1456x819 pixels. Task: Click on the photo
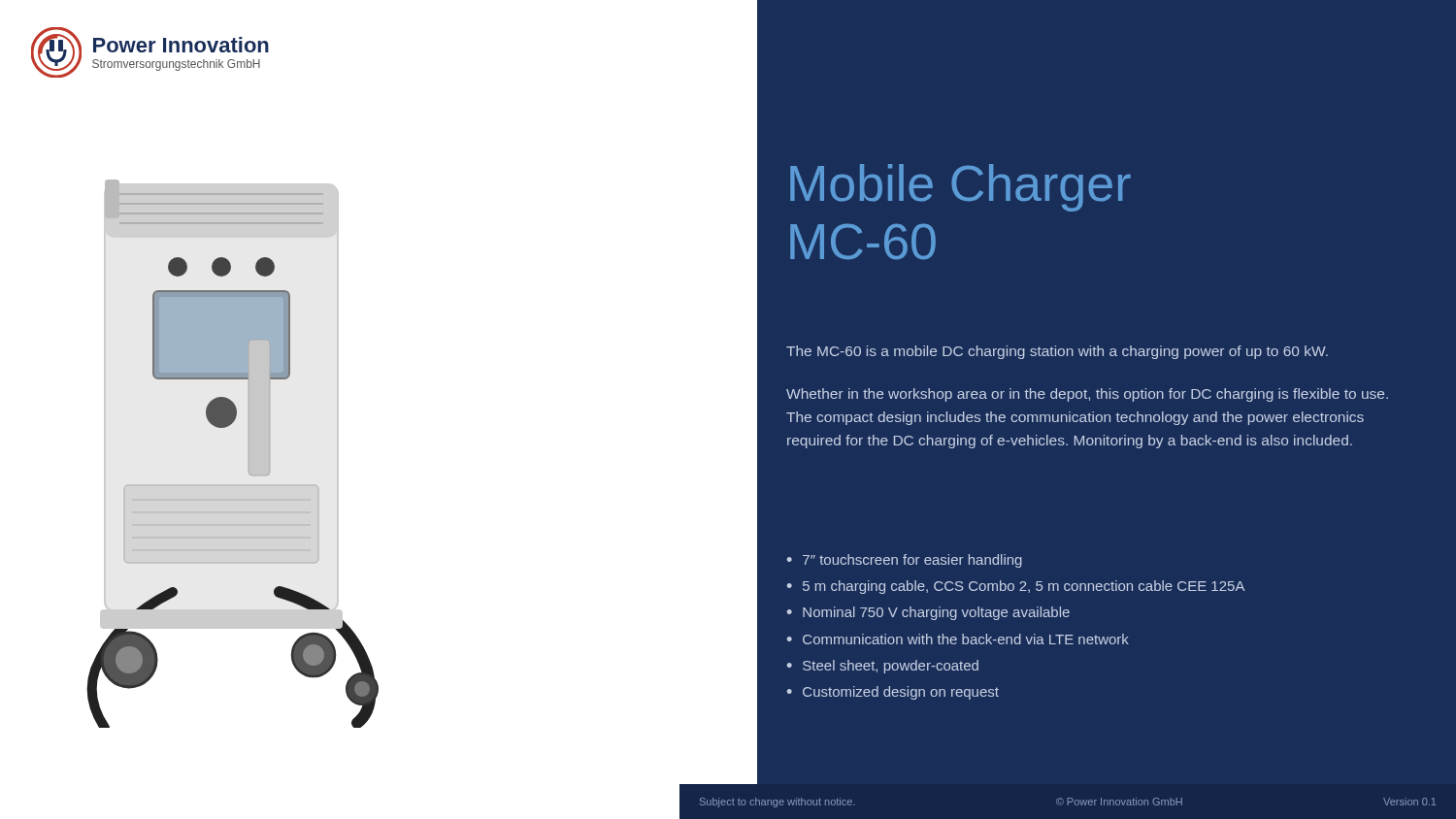point(231,417)
